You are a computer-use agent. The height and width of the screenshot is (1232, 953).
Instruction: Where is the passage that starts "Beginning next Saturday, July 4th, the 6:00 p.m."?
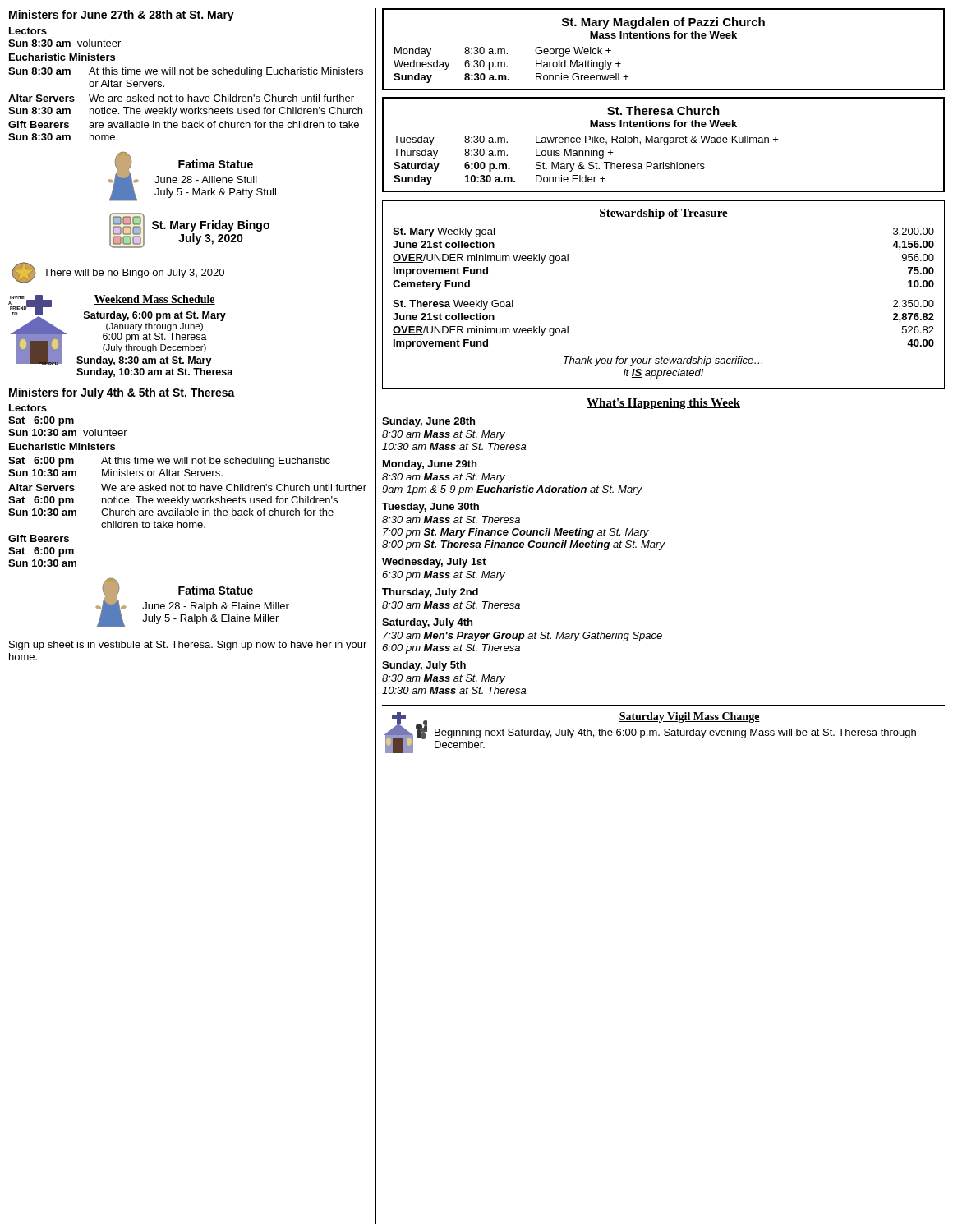point(675,738)
